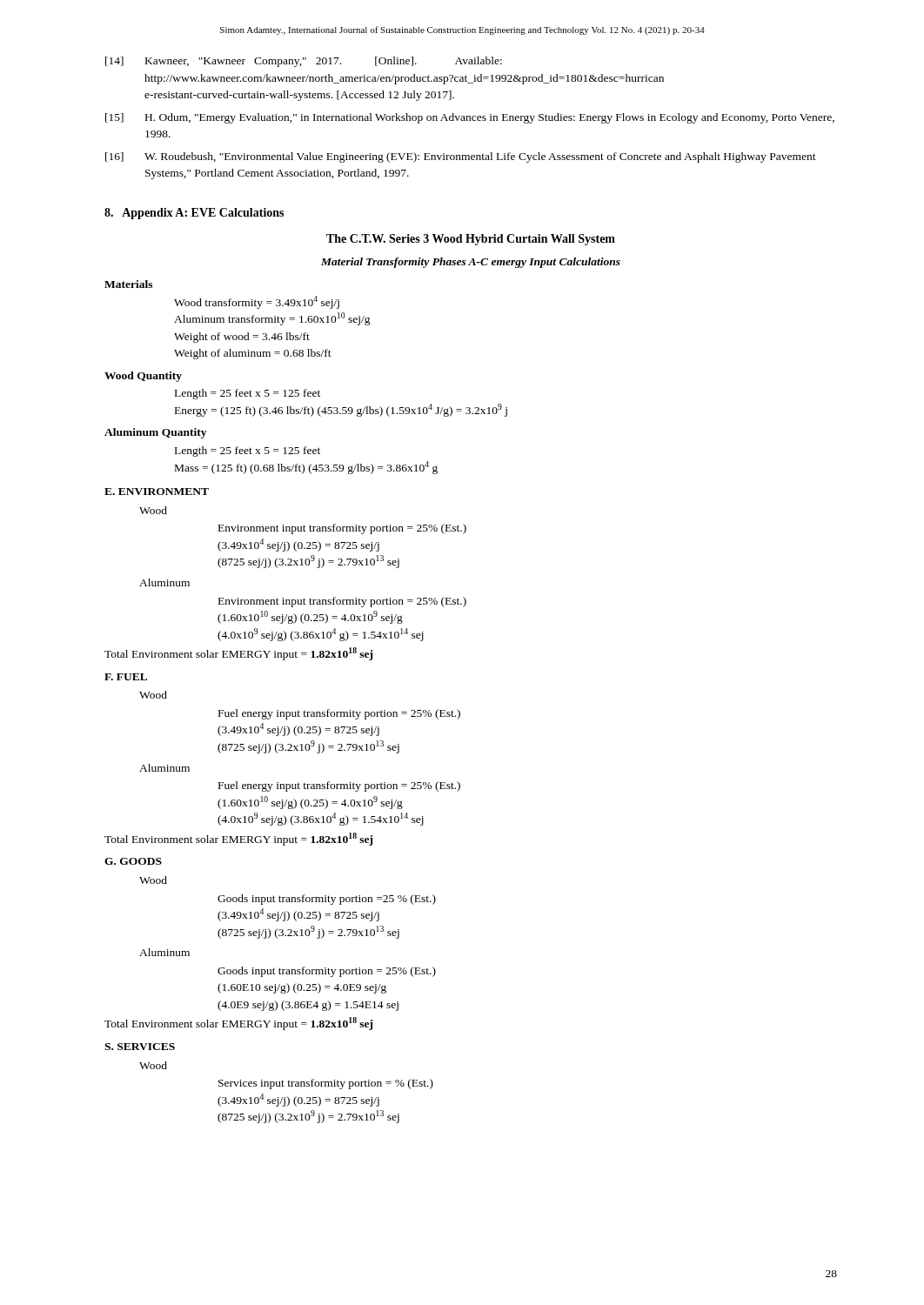
Task: Locate the block of text that opens with "S. SERVICES Wood Services input transformity"
Action: pyautogui.click(x=140, y=1047)
